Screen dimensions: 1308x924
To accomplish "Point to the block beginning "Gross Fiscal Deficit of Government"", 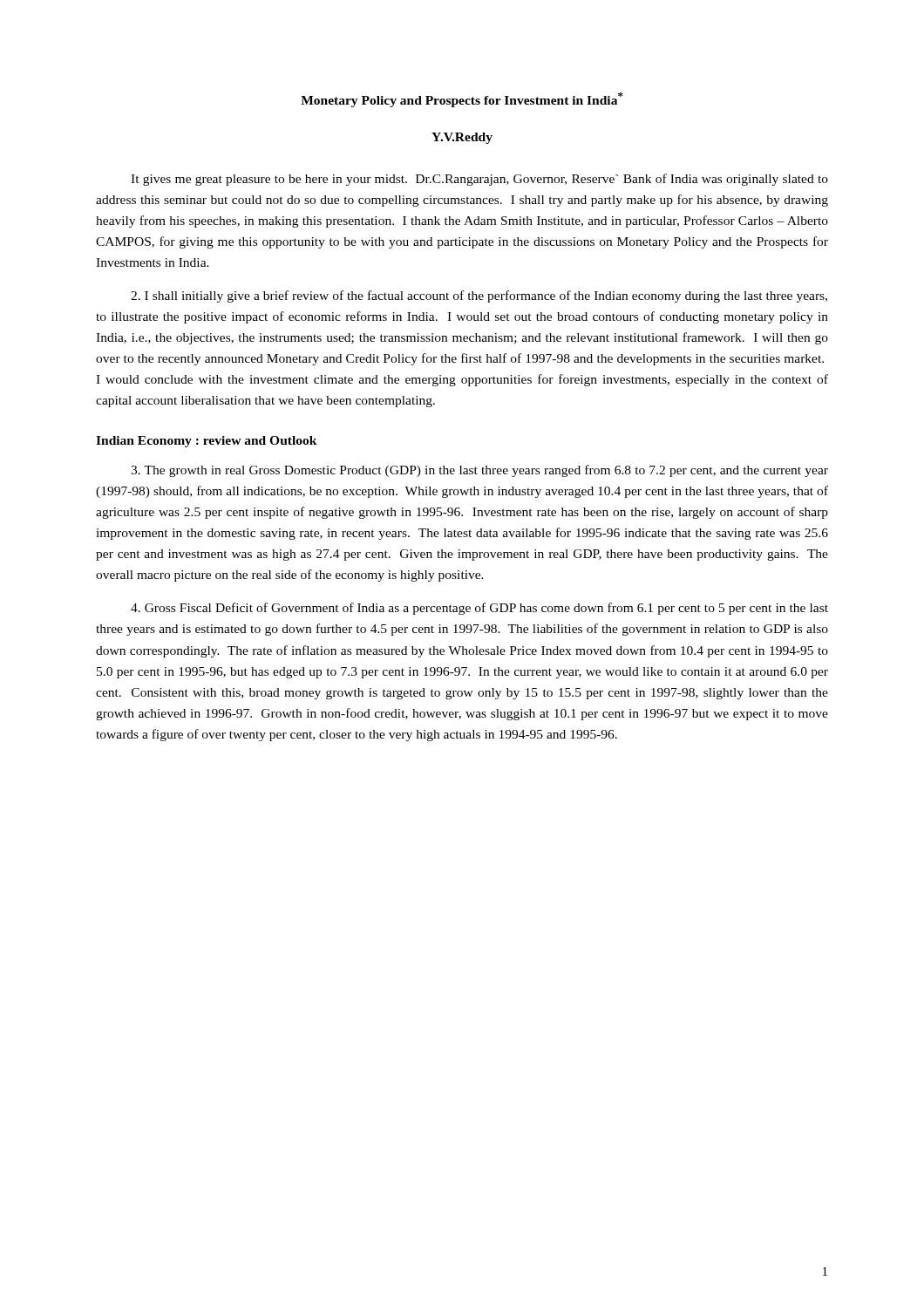I will (x=462, y=671).
